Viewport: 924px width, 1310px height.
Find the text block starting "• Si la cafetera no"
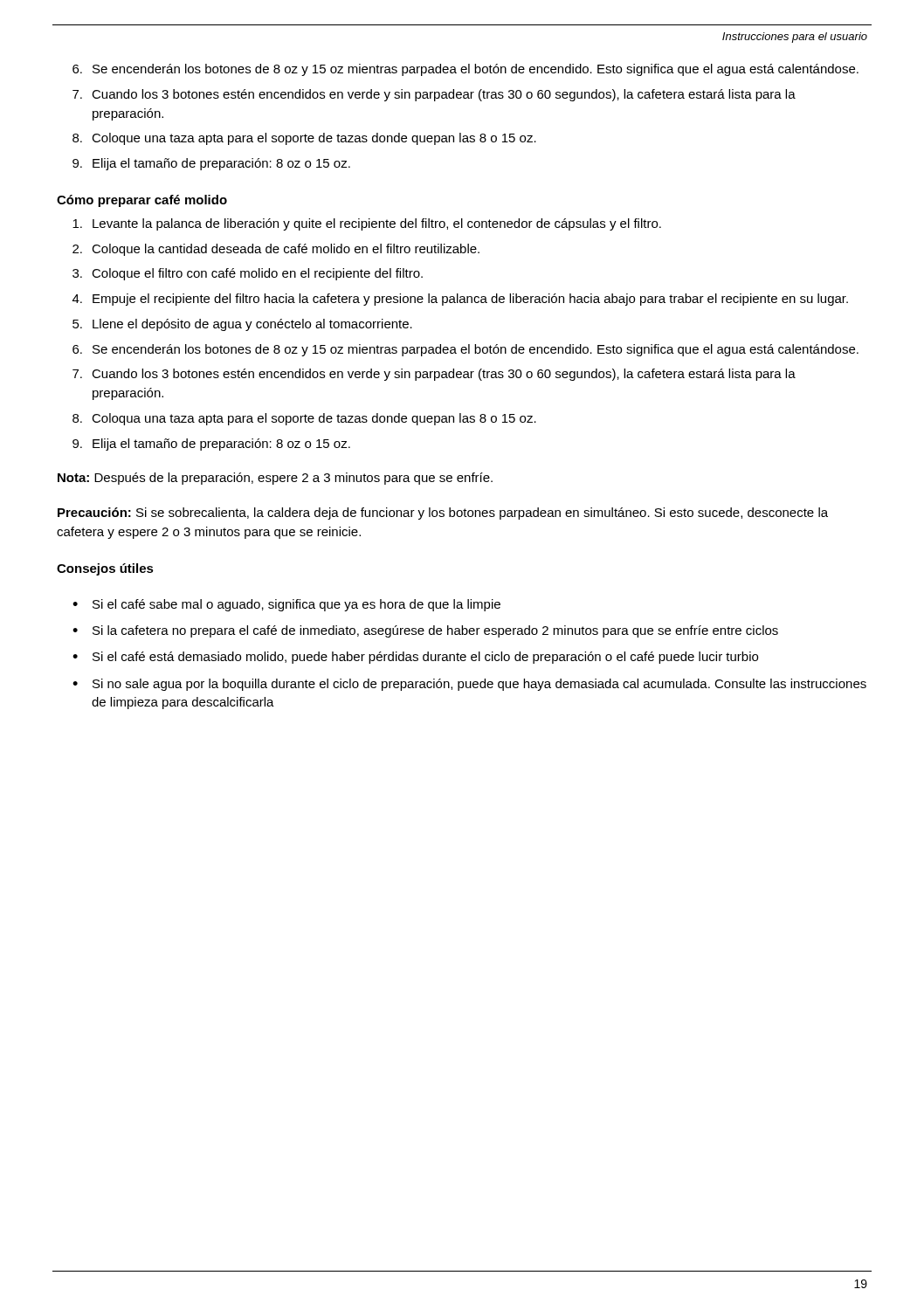click(470, 631)
